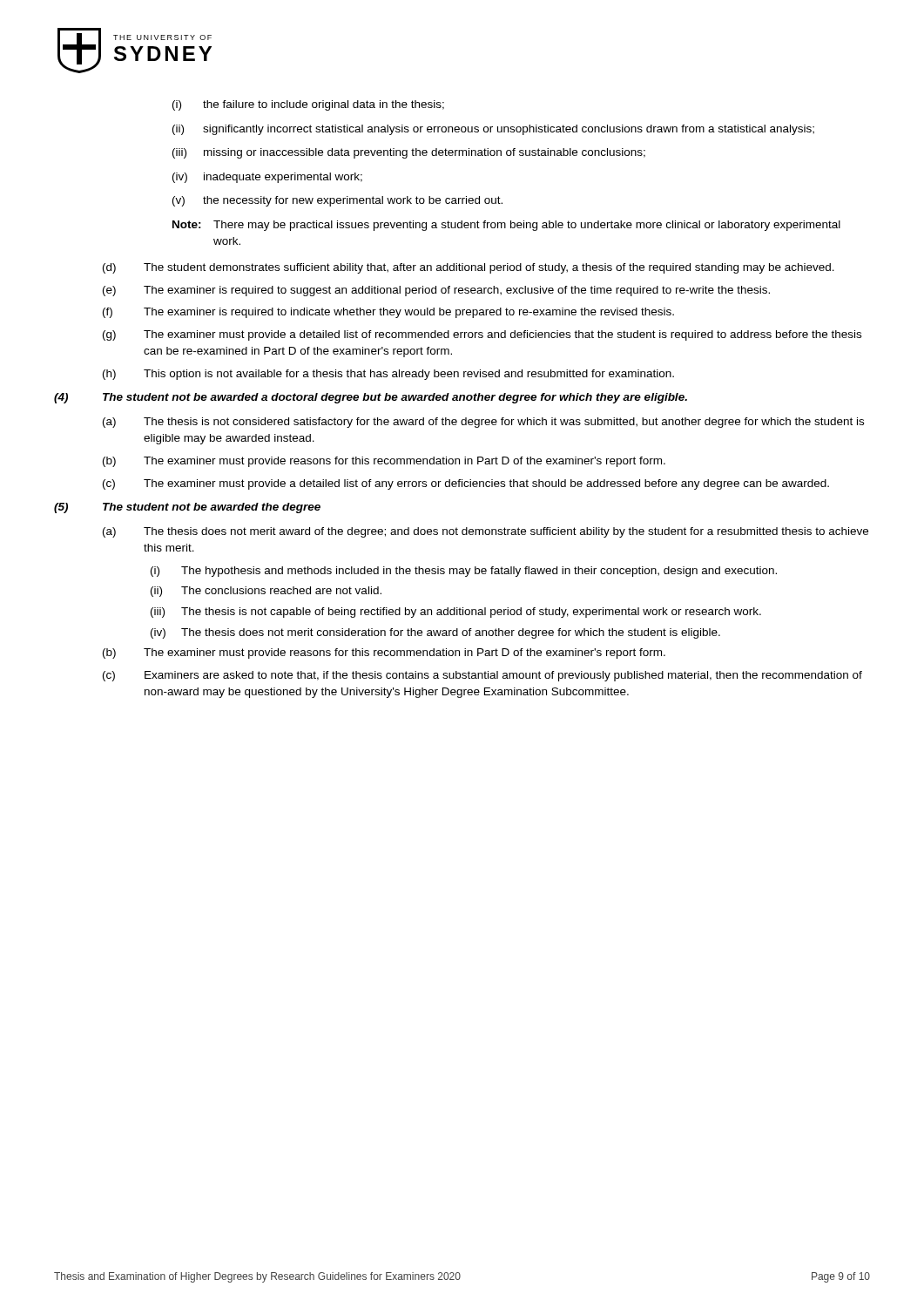Locate the text block starting "(5) The student not"

[x=187, y=508]
